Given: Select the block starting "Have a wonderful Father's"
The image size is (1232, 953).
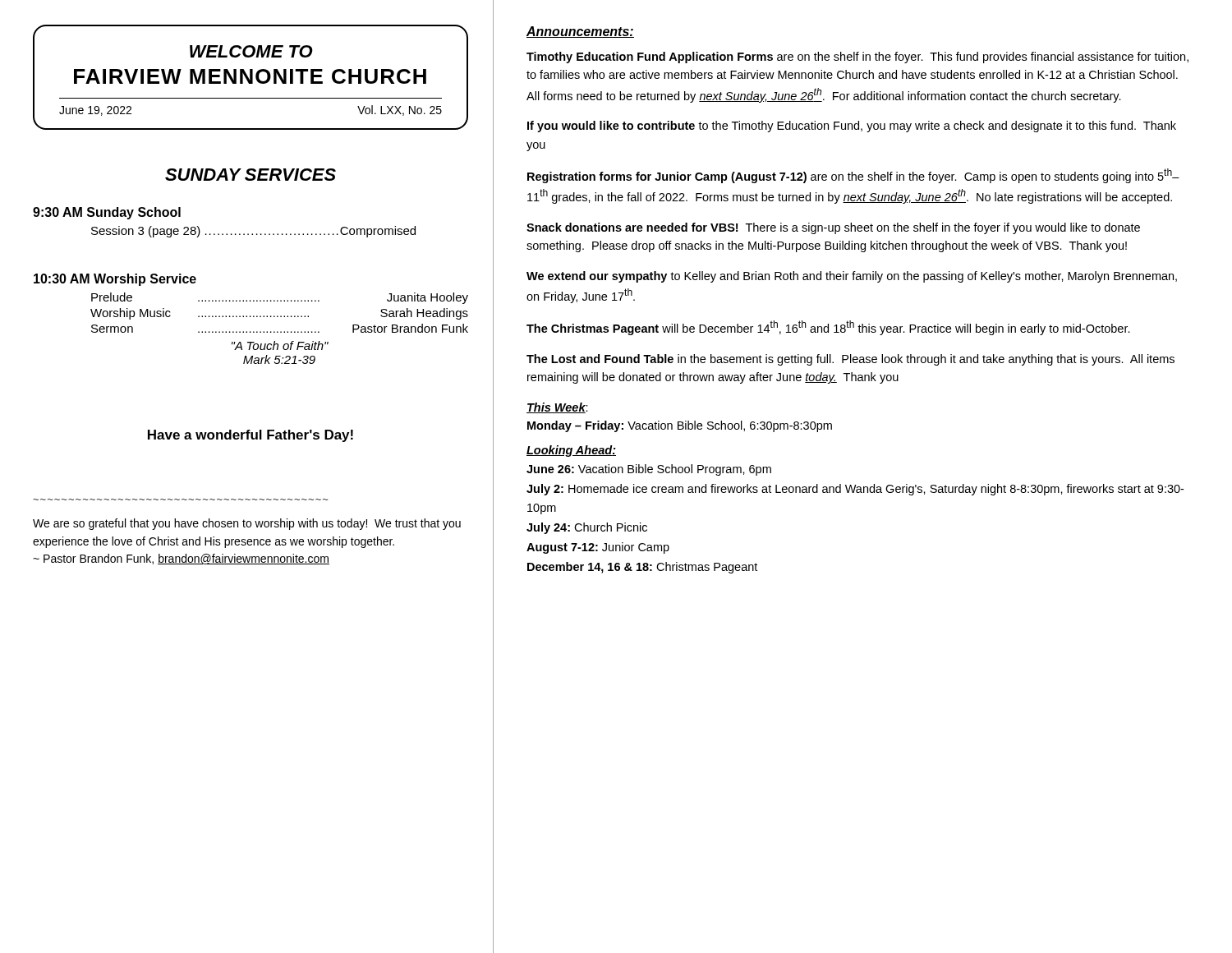Looking at the screenshot, I should tap(251, 435).
